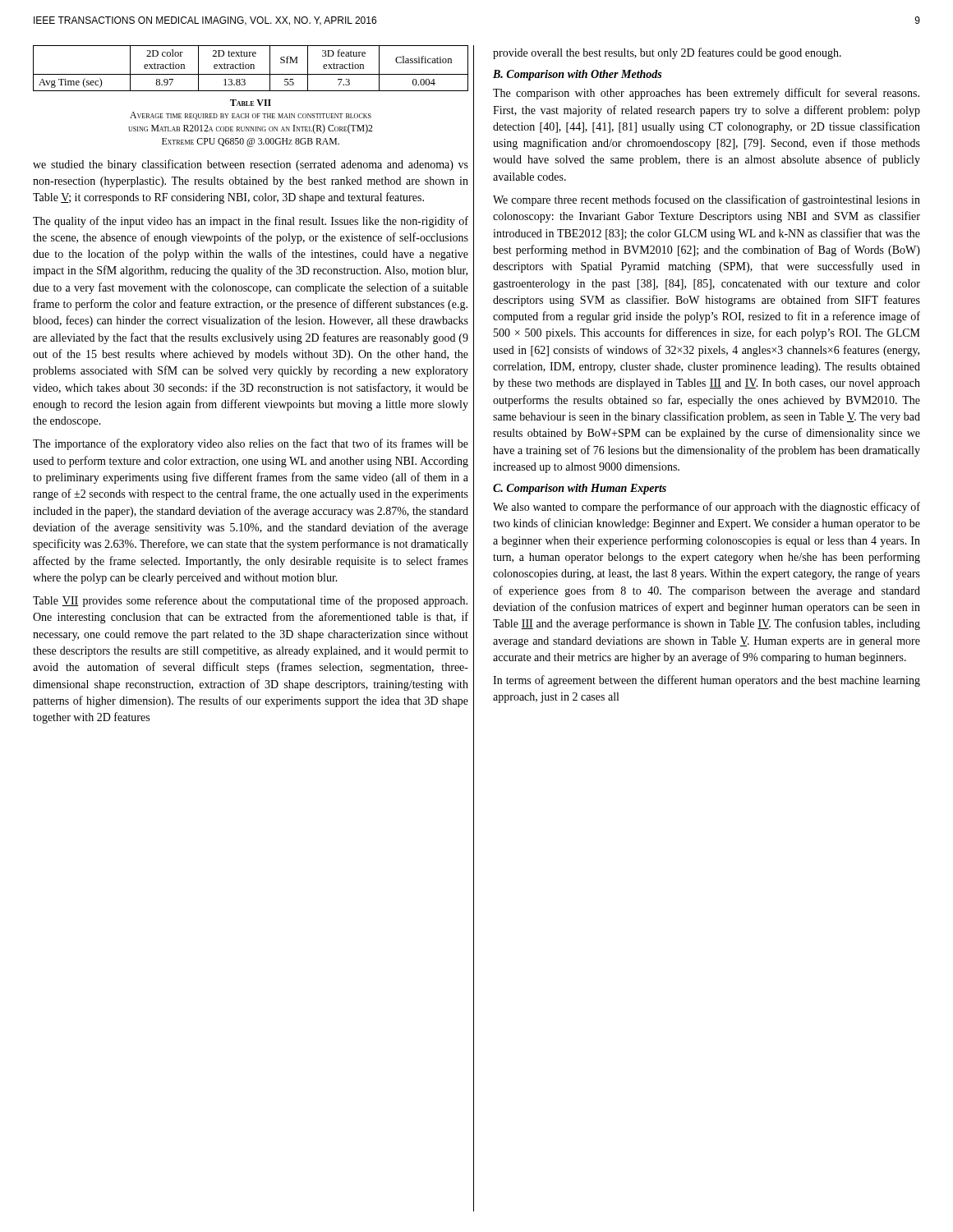Locate the block of text that opens with "In terms of"
Image resolution: width=953 pixels, height=1232 pixels.
[x=707, y=689]
